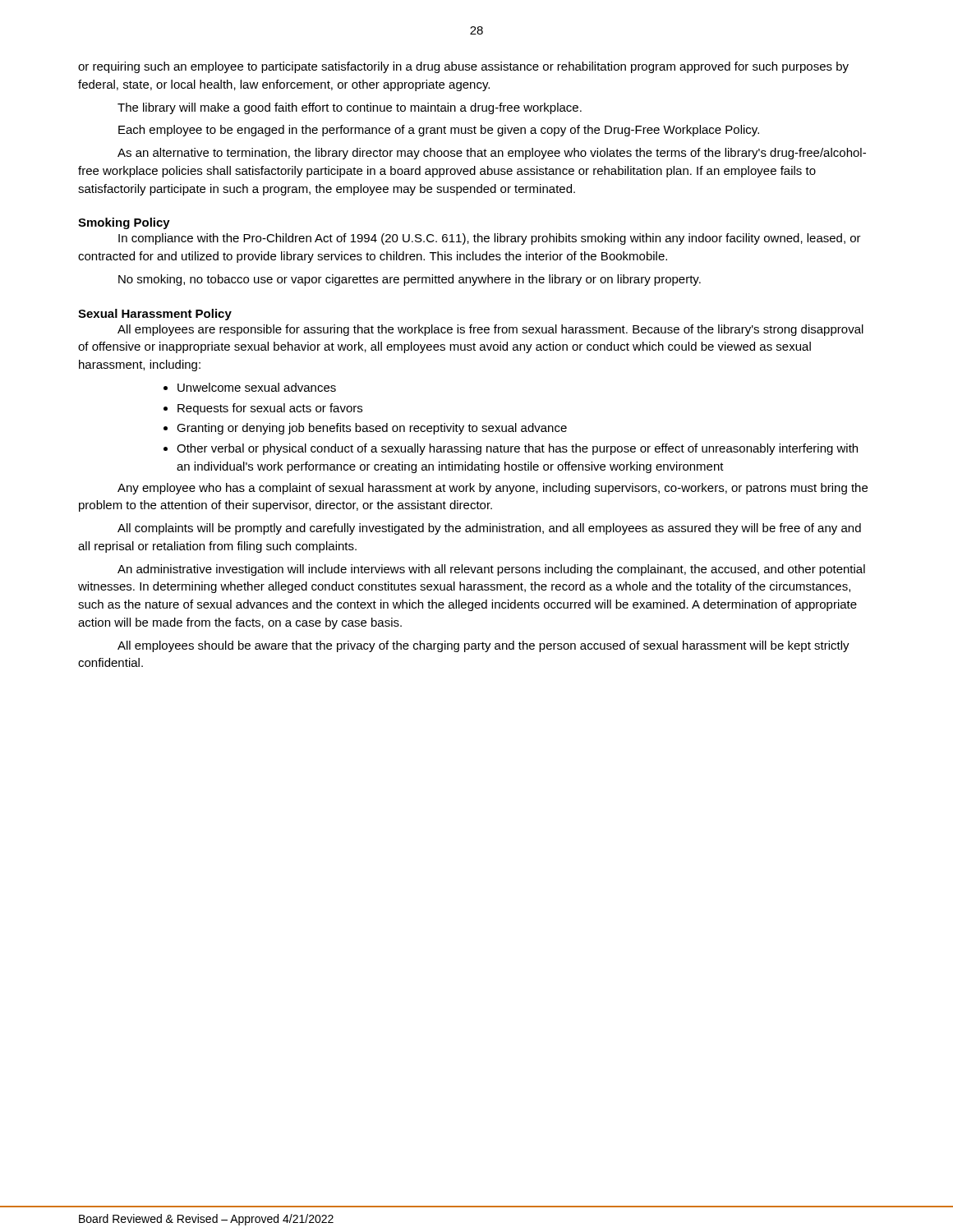
Task: Select the text block starting "Smoking Policy"
Action: coord(124,222)
